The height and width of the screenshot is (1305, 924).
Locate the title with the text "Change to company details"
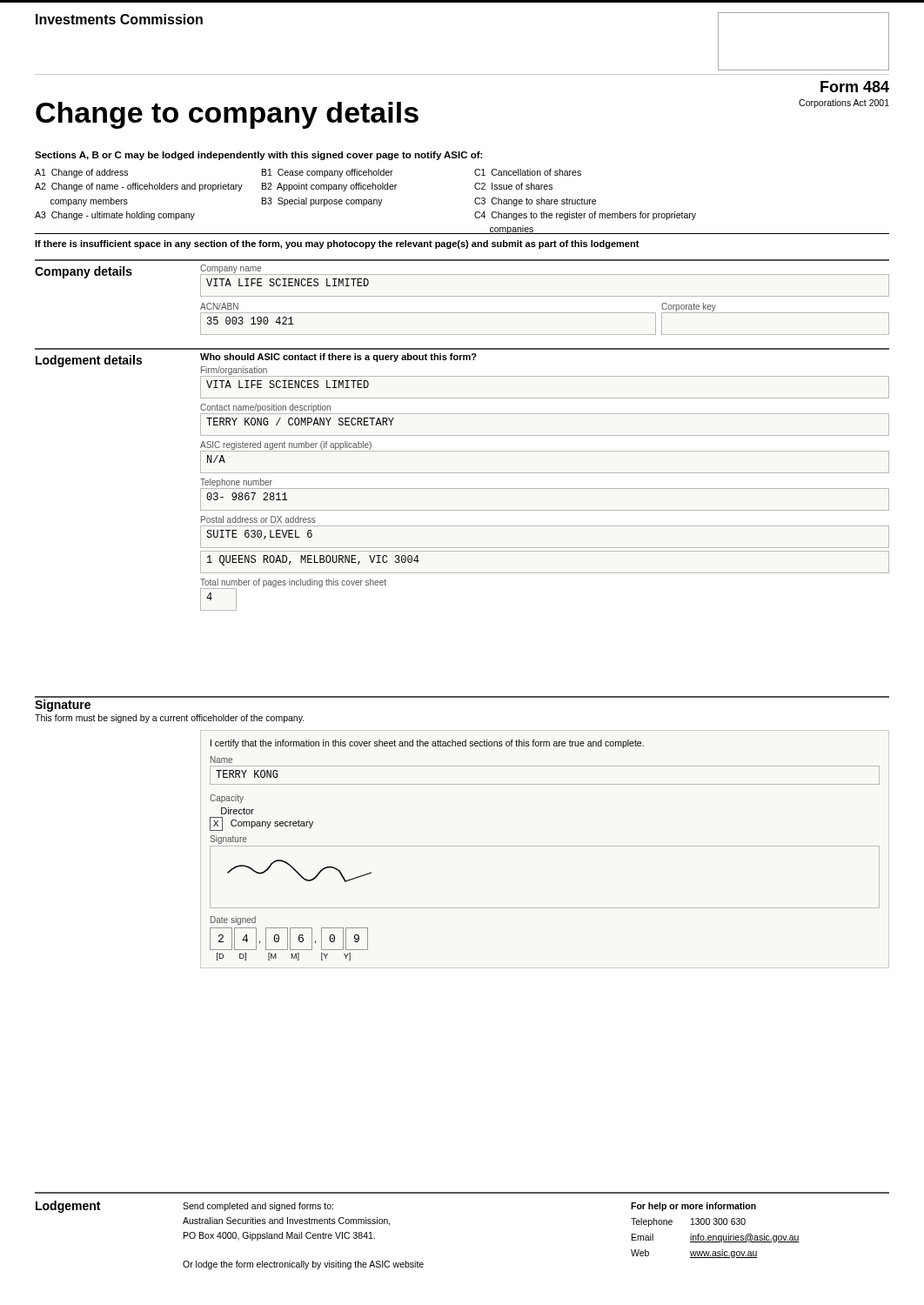click(x=227, y=112)
